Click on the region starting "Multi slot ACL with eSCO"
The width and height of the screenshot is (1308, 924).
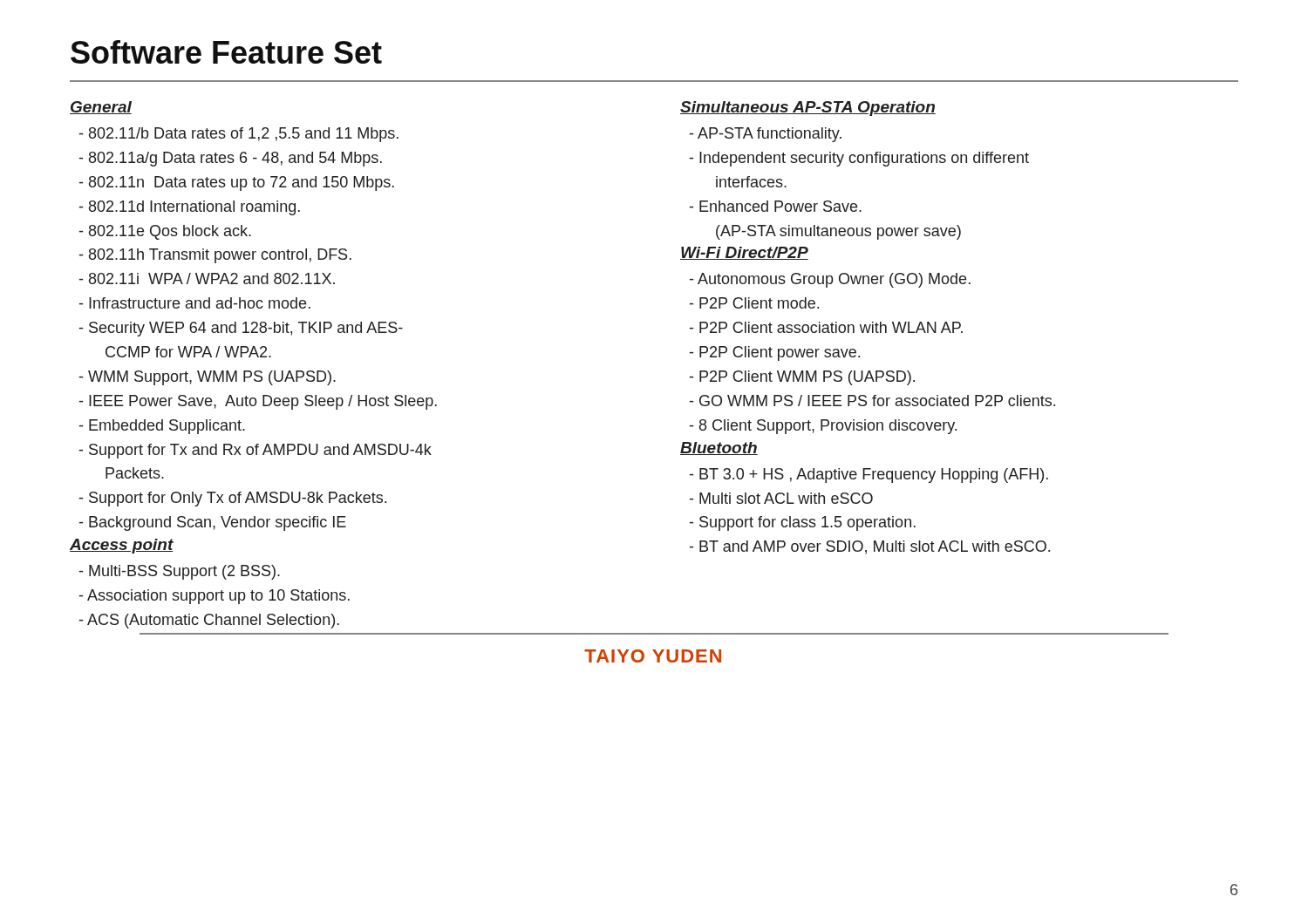[x=781, y=498]
